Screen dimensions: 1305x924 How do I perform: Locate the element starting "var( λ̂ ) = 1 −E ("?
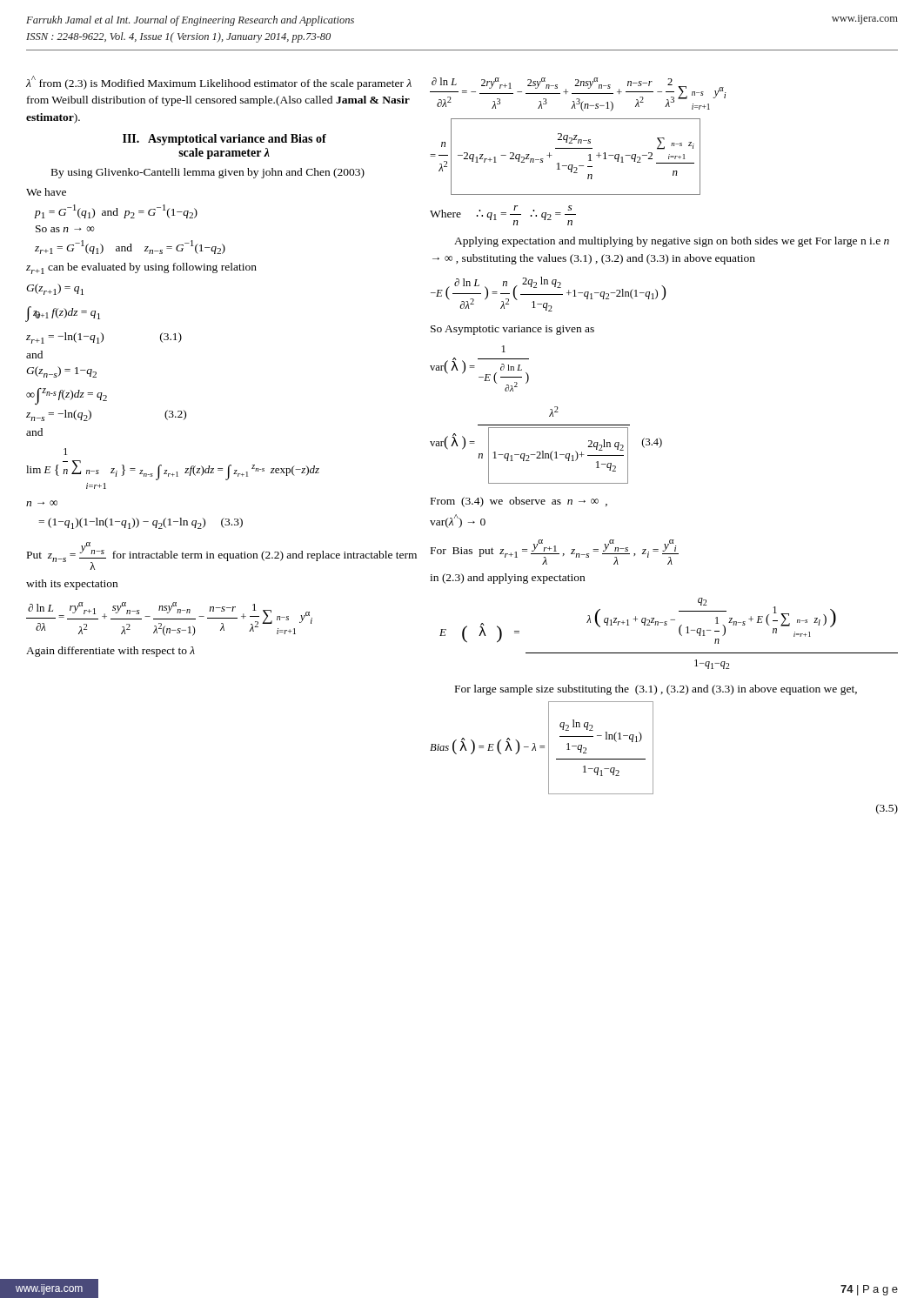(480, 368)
